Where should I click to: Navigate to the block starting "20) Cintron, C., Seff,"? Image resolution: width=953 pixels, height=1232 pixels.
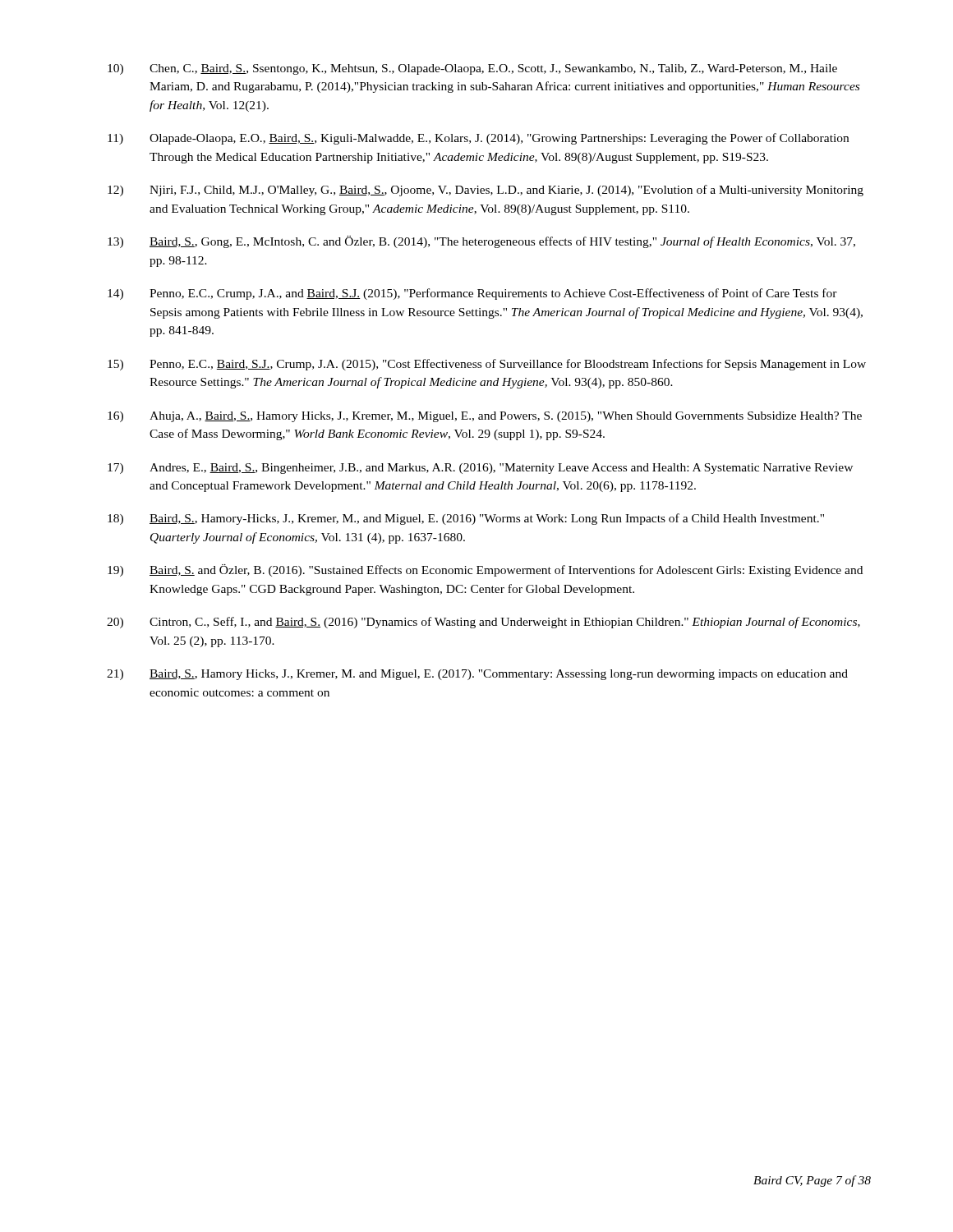click(x=489, y=631)
